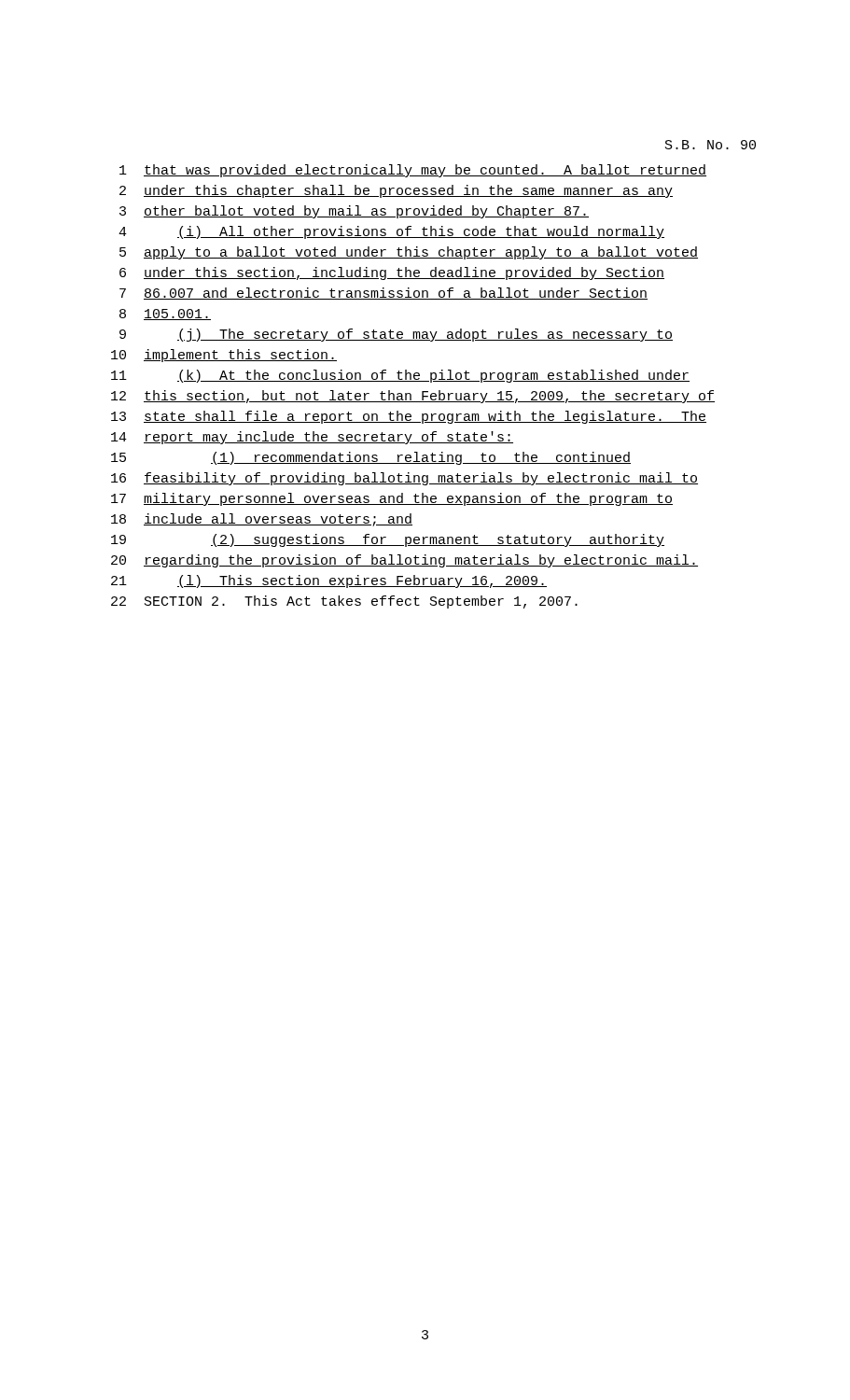
Task: Navigate to the passage starting "9 (j) The secretary of"
Action: [425, 336]
